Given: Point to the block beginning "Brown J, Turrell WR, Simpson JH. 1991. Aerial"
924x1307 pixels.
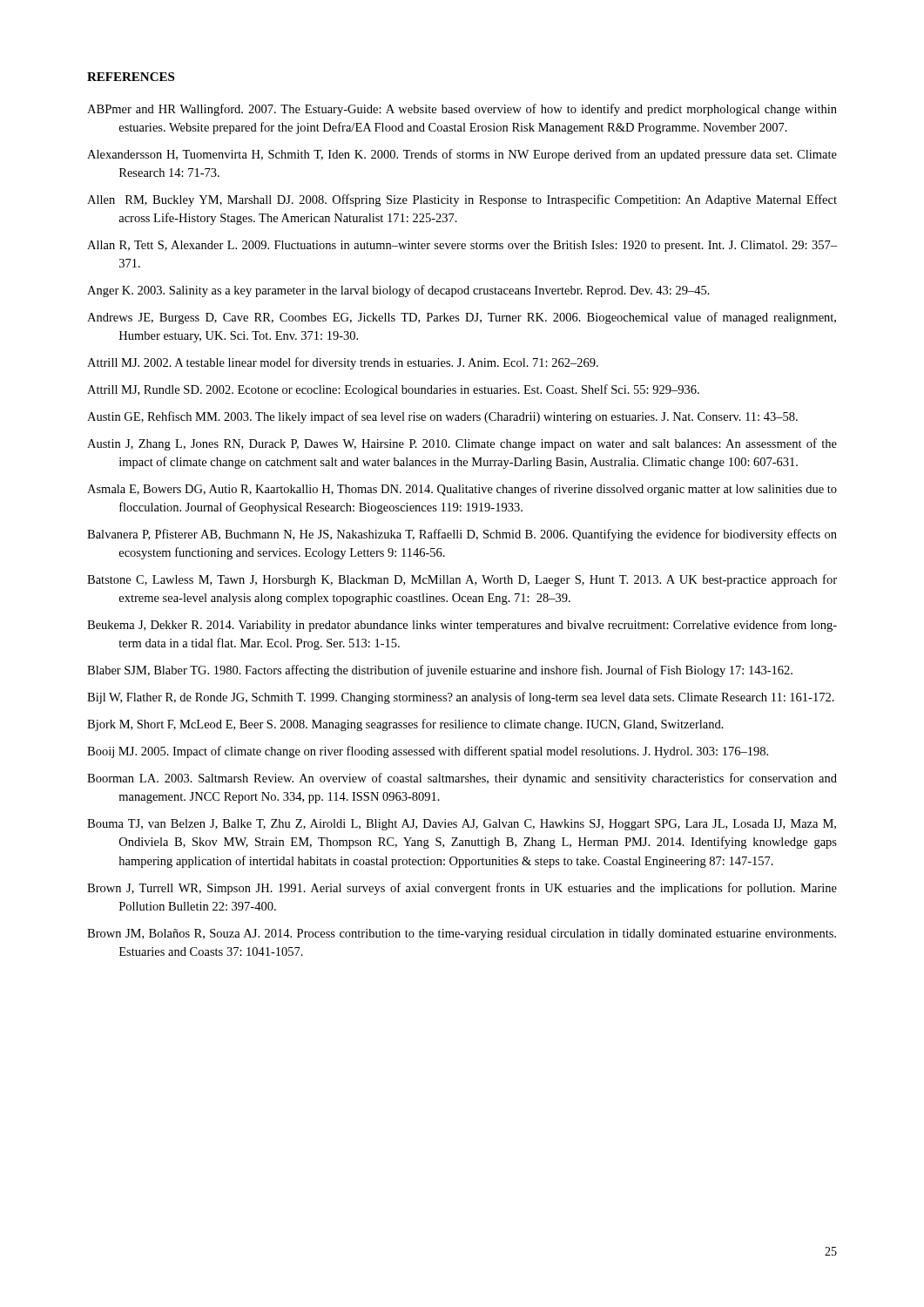Looking at the screenshot, I should (462, 897).
